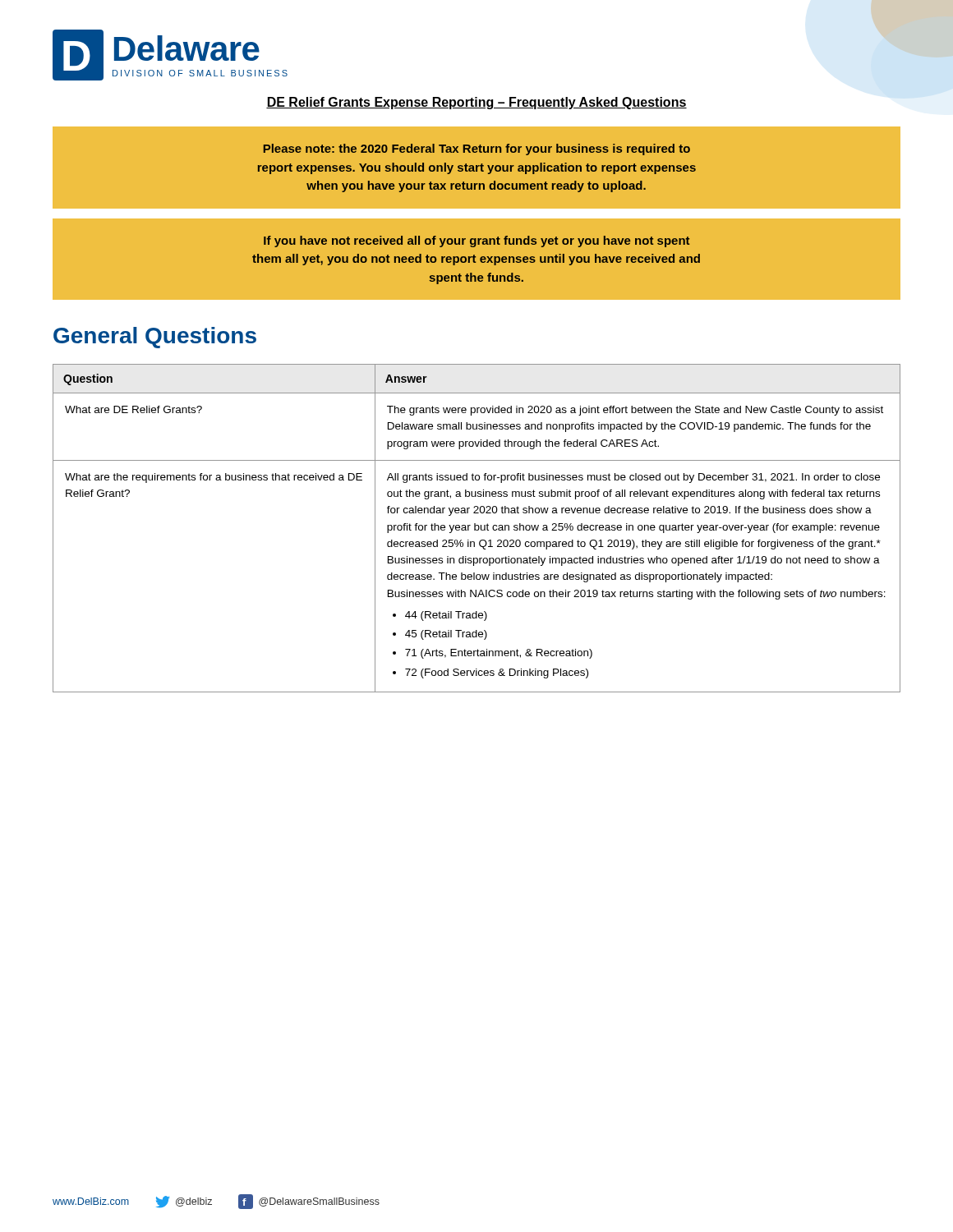The image size is (953, 1232).
Task: Select the passage starting "Please note: the 2020"
Action: [x=476, y=167]
